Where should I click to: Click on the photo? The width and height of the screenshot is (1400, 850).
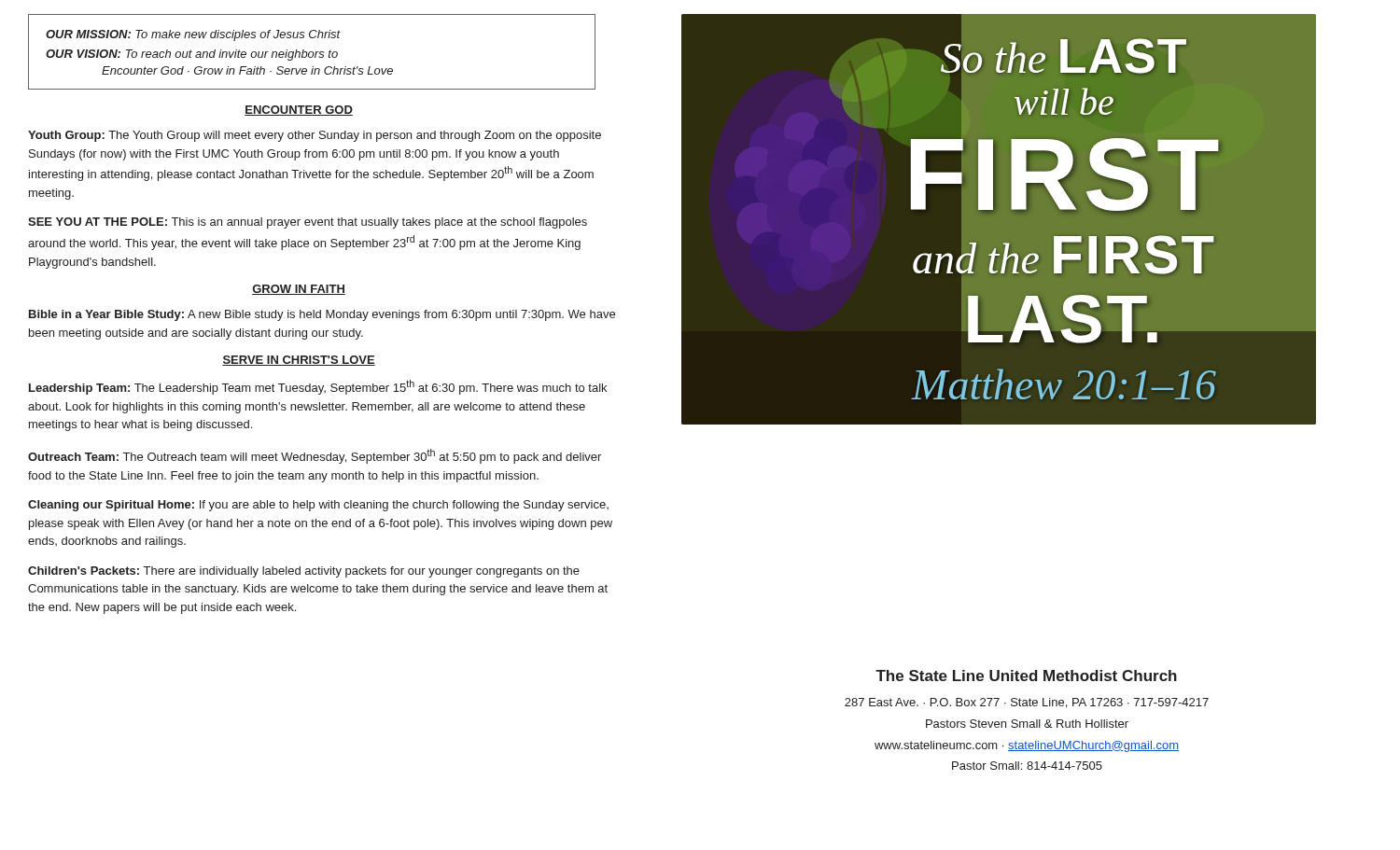(999, 219)
